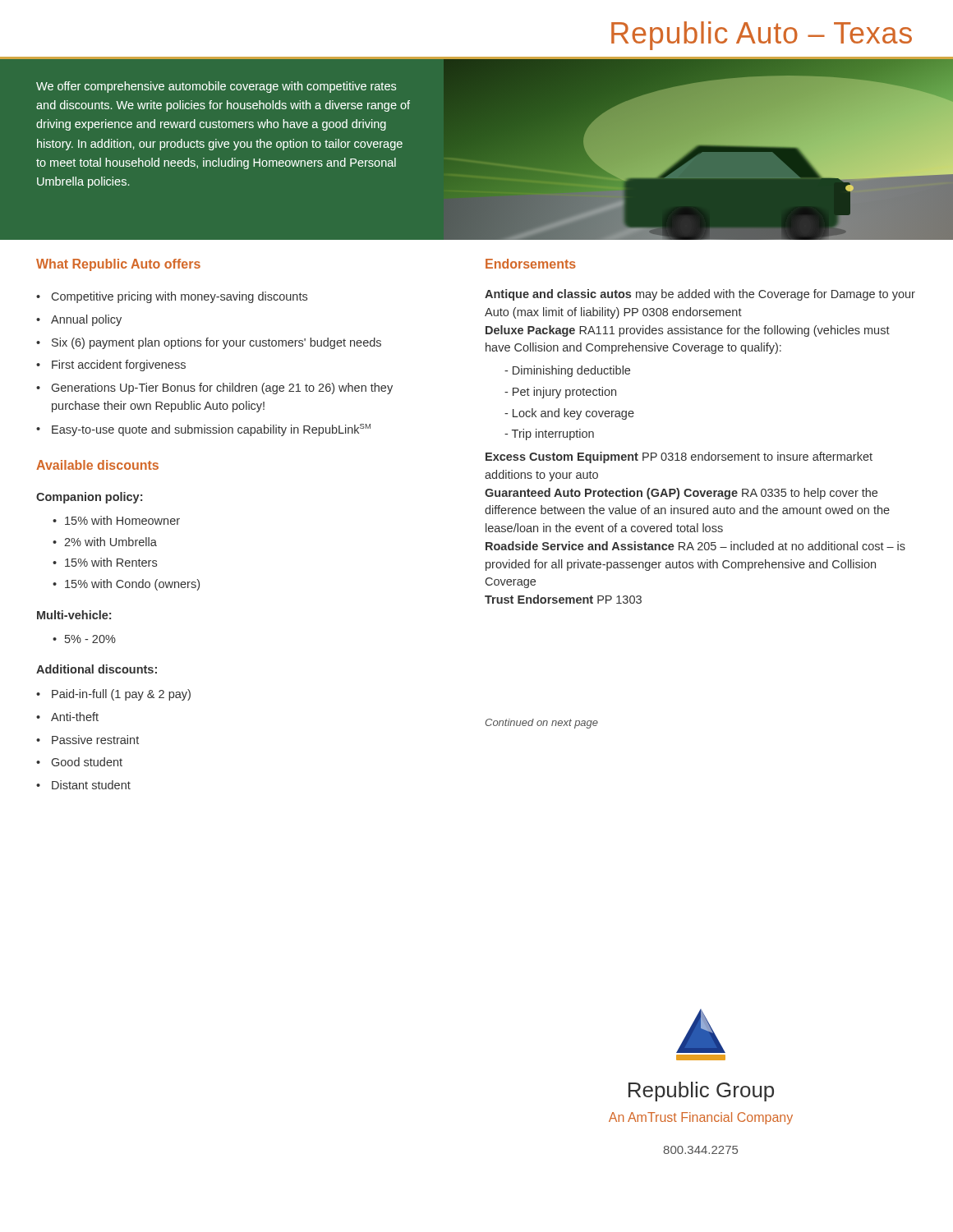Click on the list item that says "Generations Up-Tier Bonus for children (age 21"

pos(237,397)
